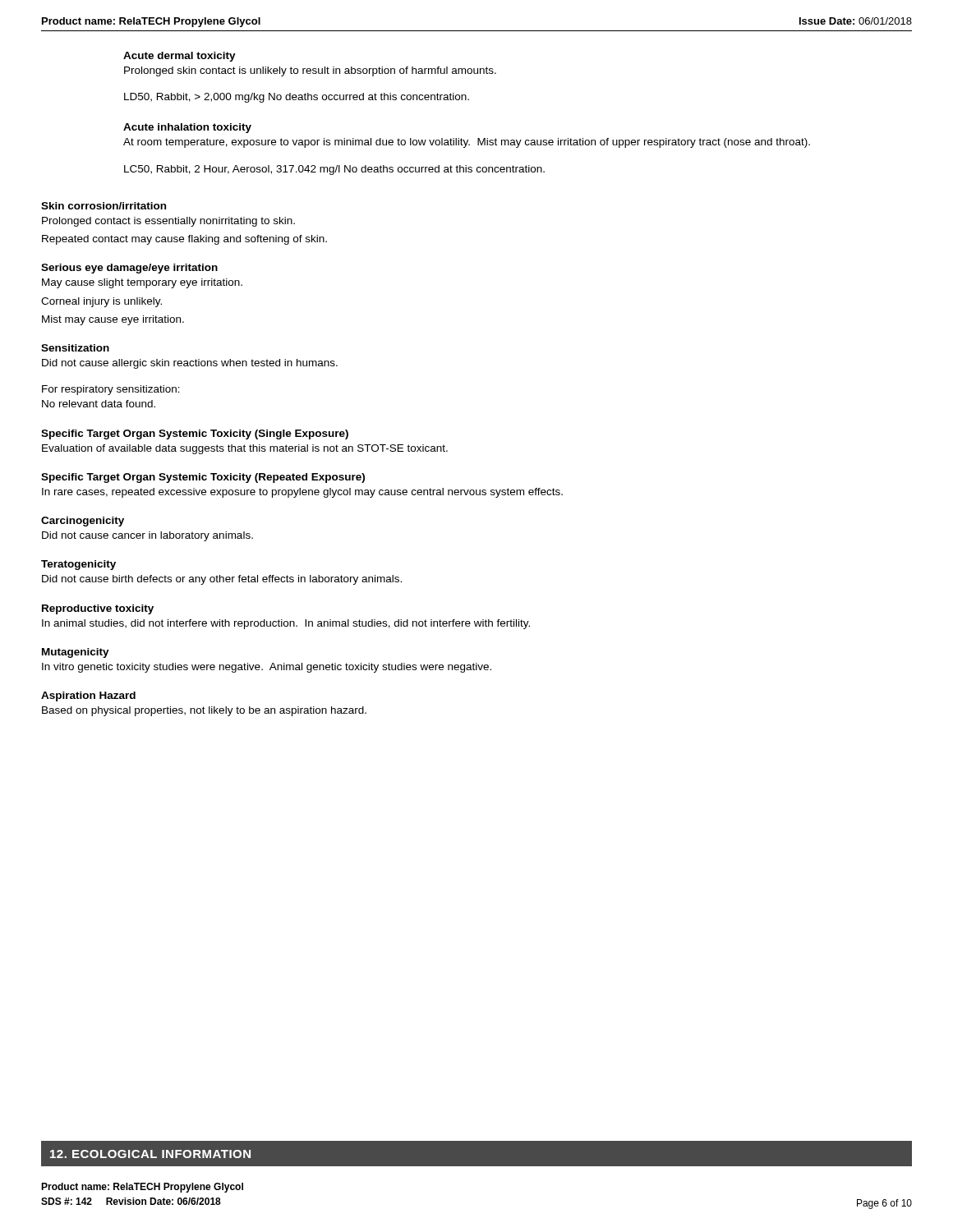953x1232 pixels.
Task: Point to the block starting "In rare cases, repeated excessive exposure"
Action: click(x=476, y=492)
